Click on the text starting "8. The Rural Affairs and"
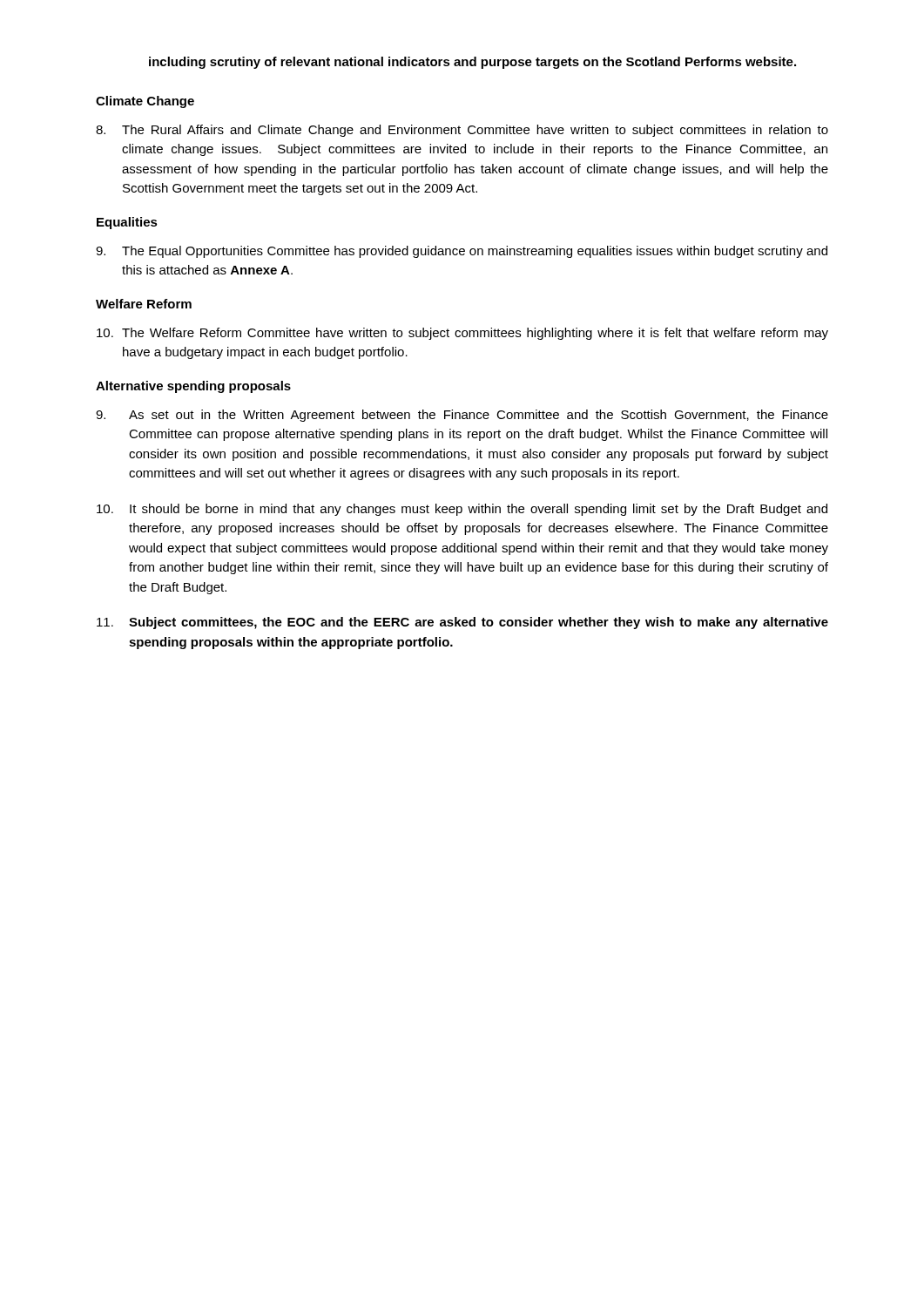 point(462,159)
